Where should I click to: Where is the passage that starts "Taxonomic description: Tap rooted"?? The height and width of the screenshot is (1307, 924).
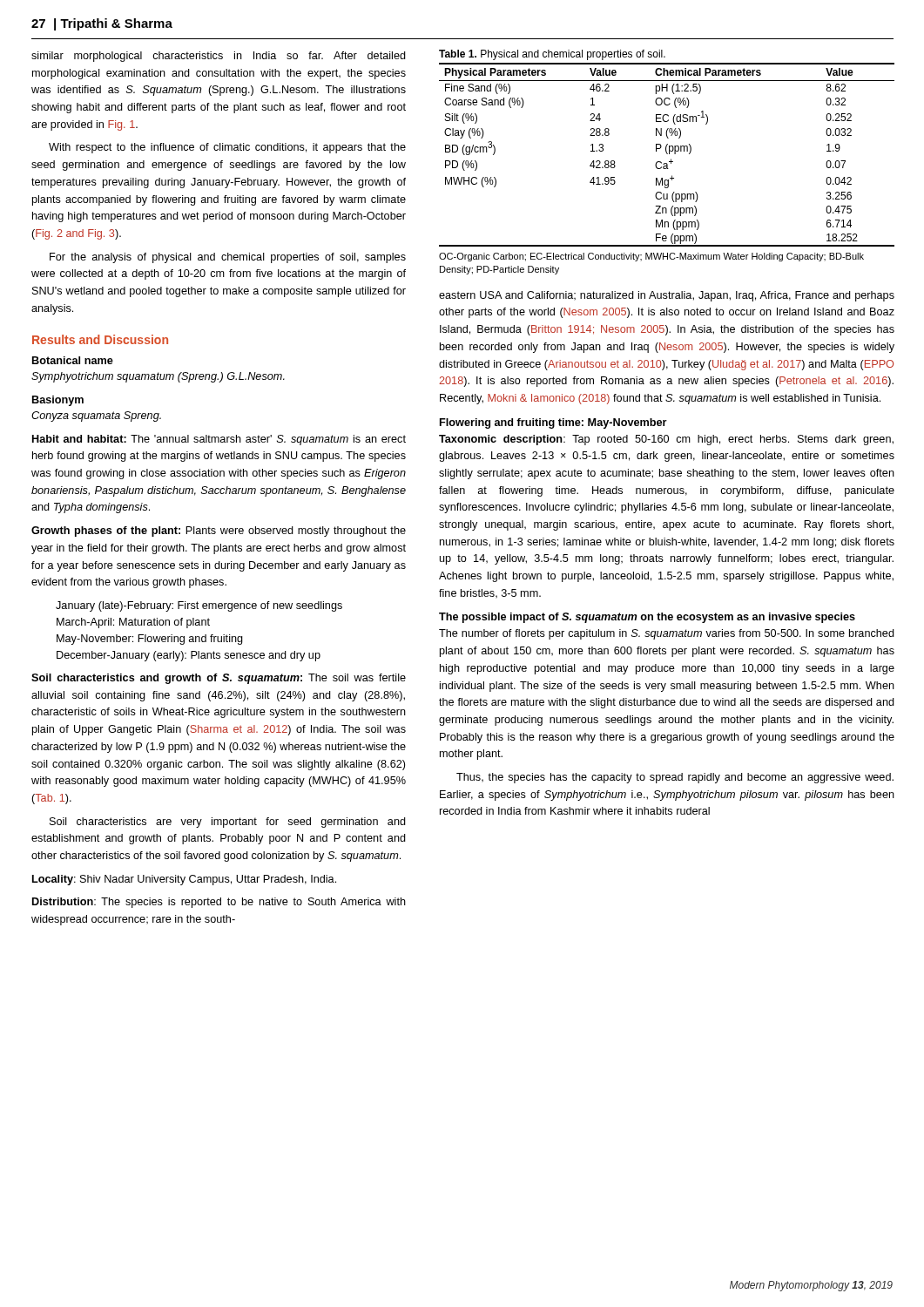pyautogui.click(x=667, y=516)
